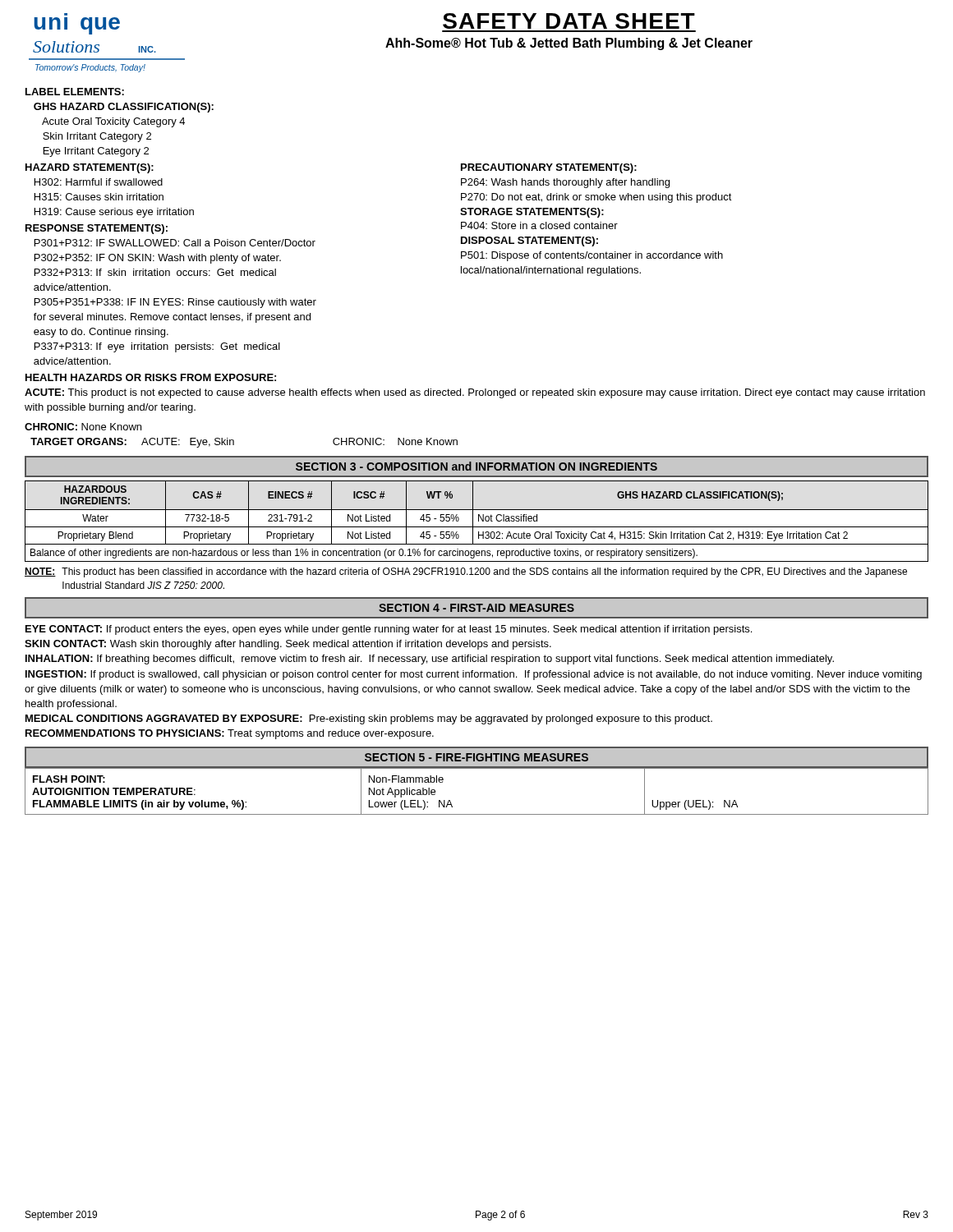953x1232 pixels.
Task: Where is the section header that starts "SECTION 3 -"?
Action: tap(476, 466)
